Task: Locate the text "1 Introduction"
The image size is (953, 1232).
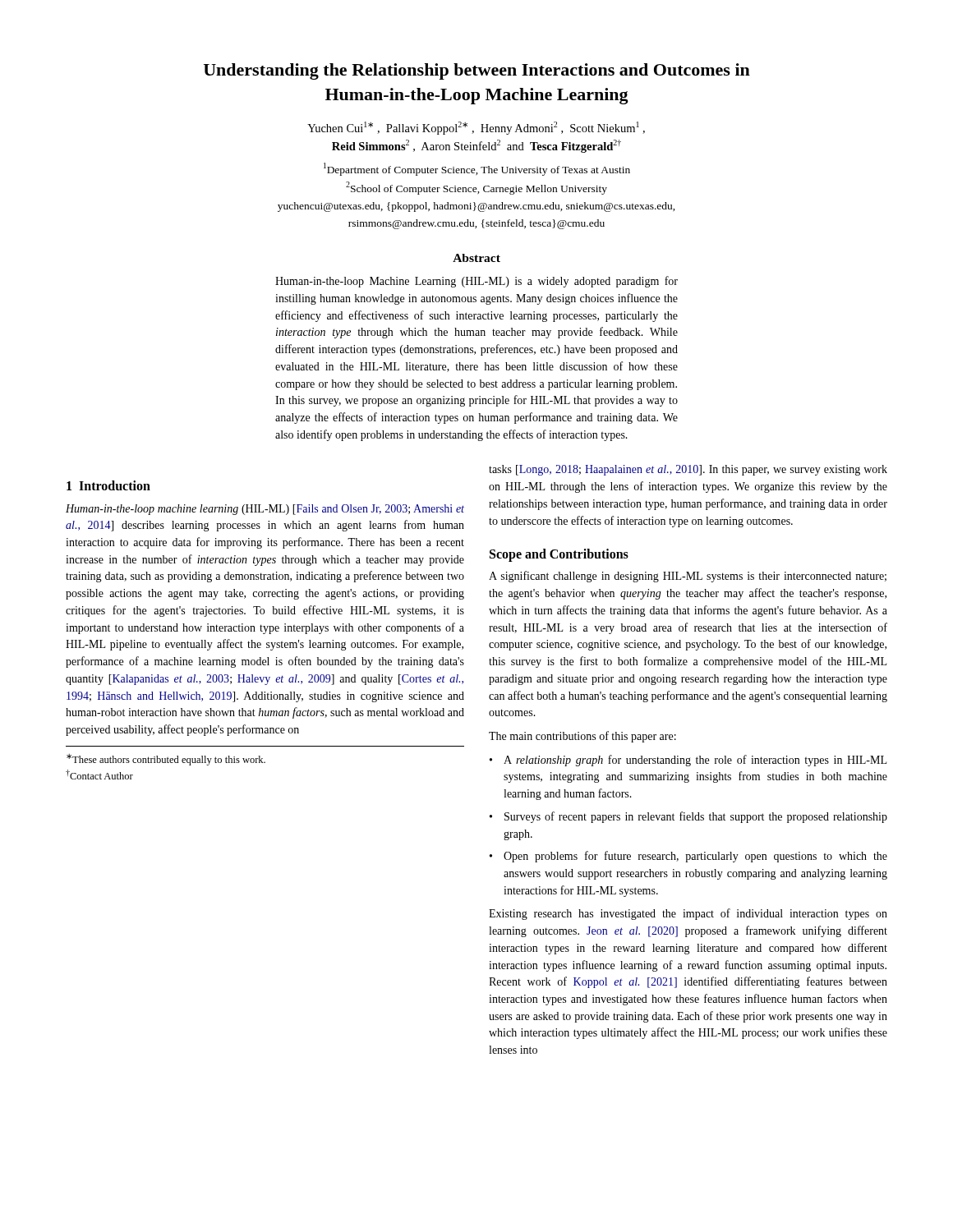Action: tap(108, 486)
